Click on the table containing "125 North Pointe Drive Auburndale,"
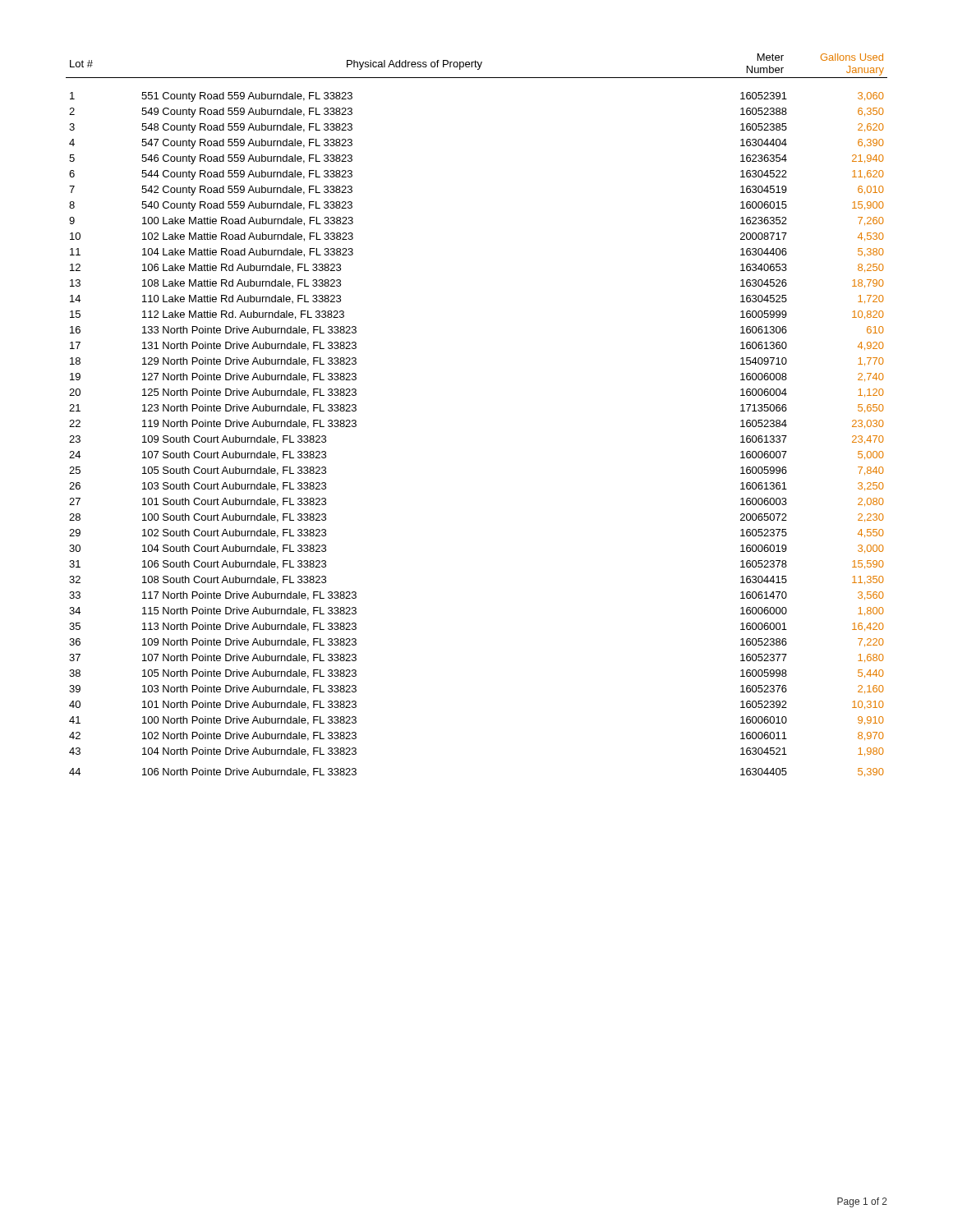 (x=476, y=414)
